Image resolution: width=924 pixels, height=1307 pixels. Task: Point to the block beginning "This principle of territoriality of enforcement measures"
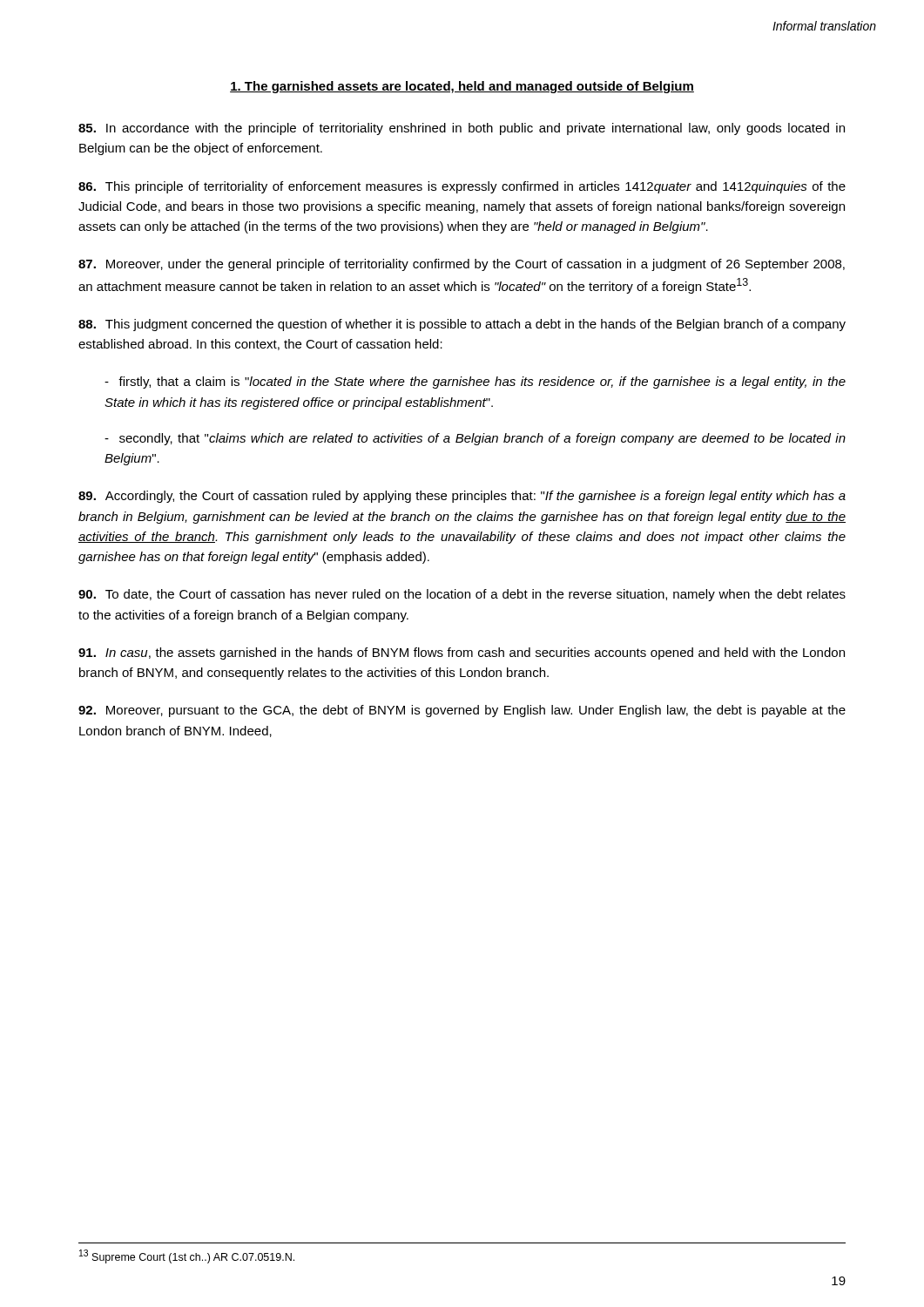pos(462,206)
